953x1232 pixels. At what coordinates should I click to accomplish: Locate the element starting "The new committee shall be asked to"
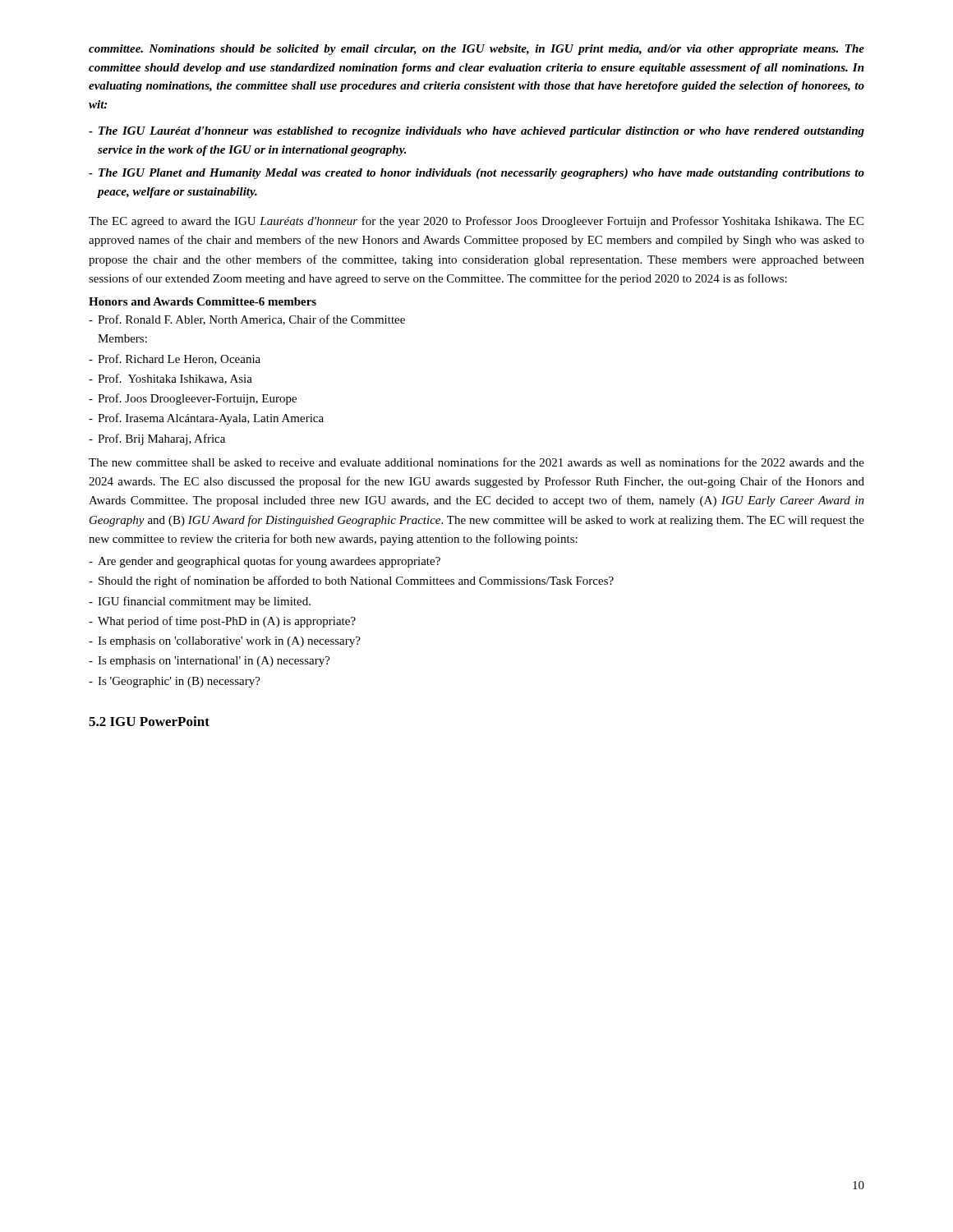476,501
